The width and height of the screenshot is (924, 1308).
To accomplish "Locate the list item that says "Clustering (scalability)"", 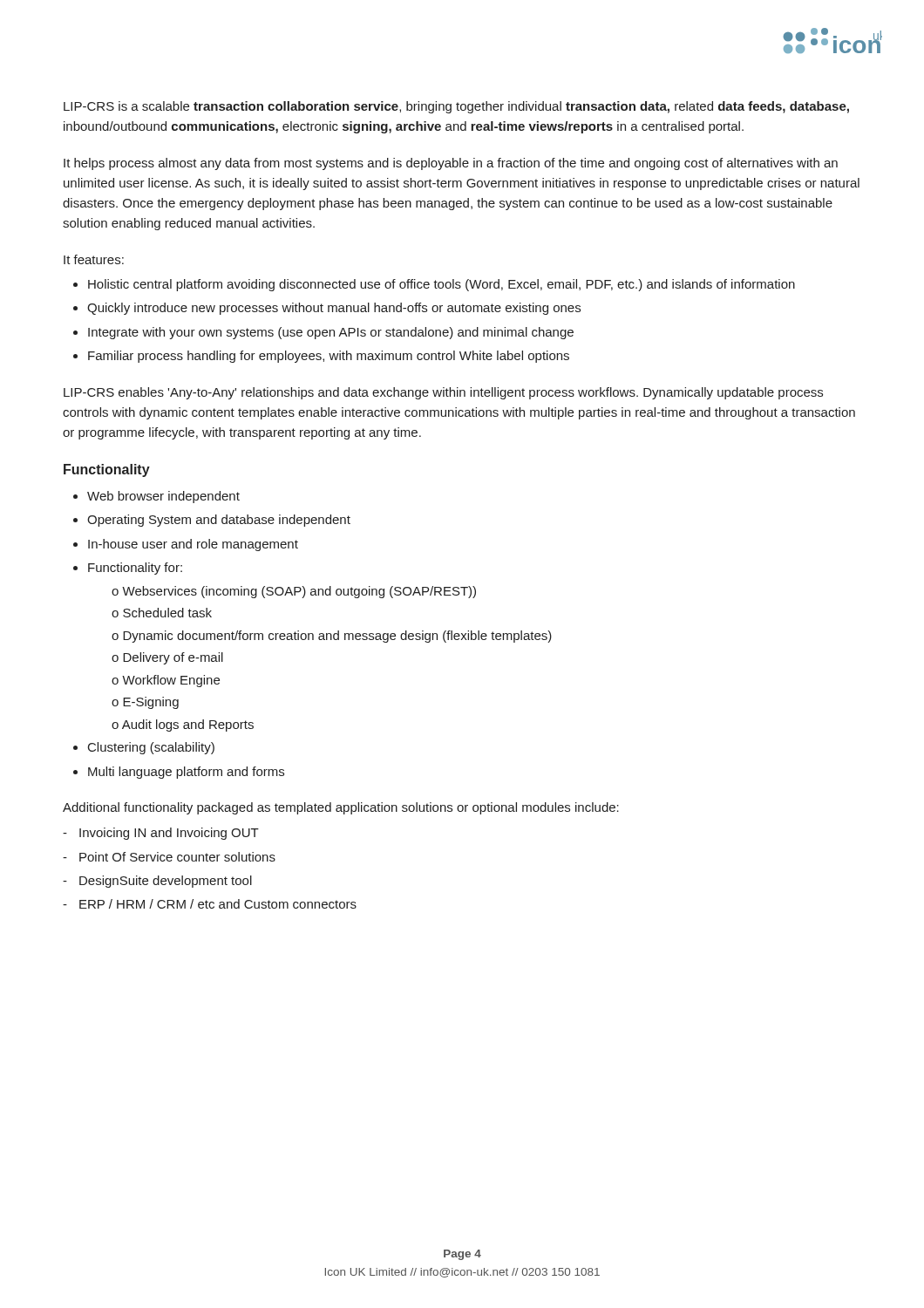I will point(151,747).
